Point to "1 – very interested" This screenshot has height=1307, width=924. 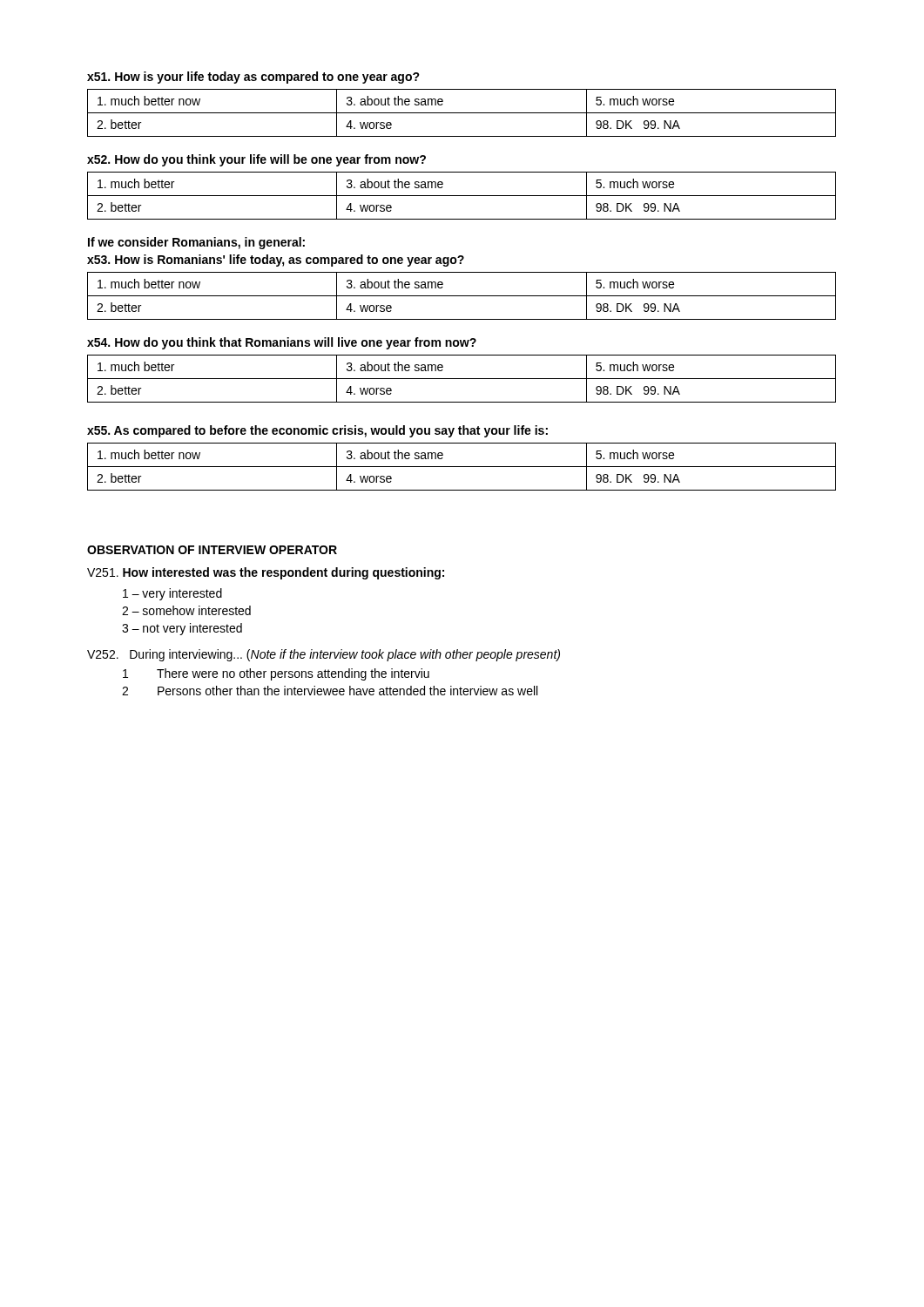(172, 593)
